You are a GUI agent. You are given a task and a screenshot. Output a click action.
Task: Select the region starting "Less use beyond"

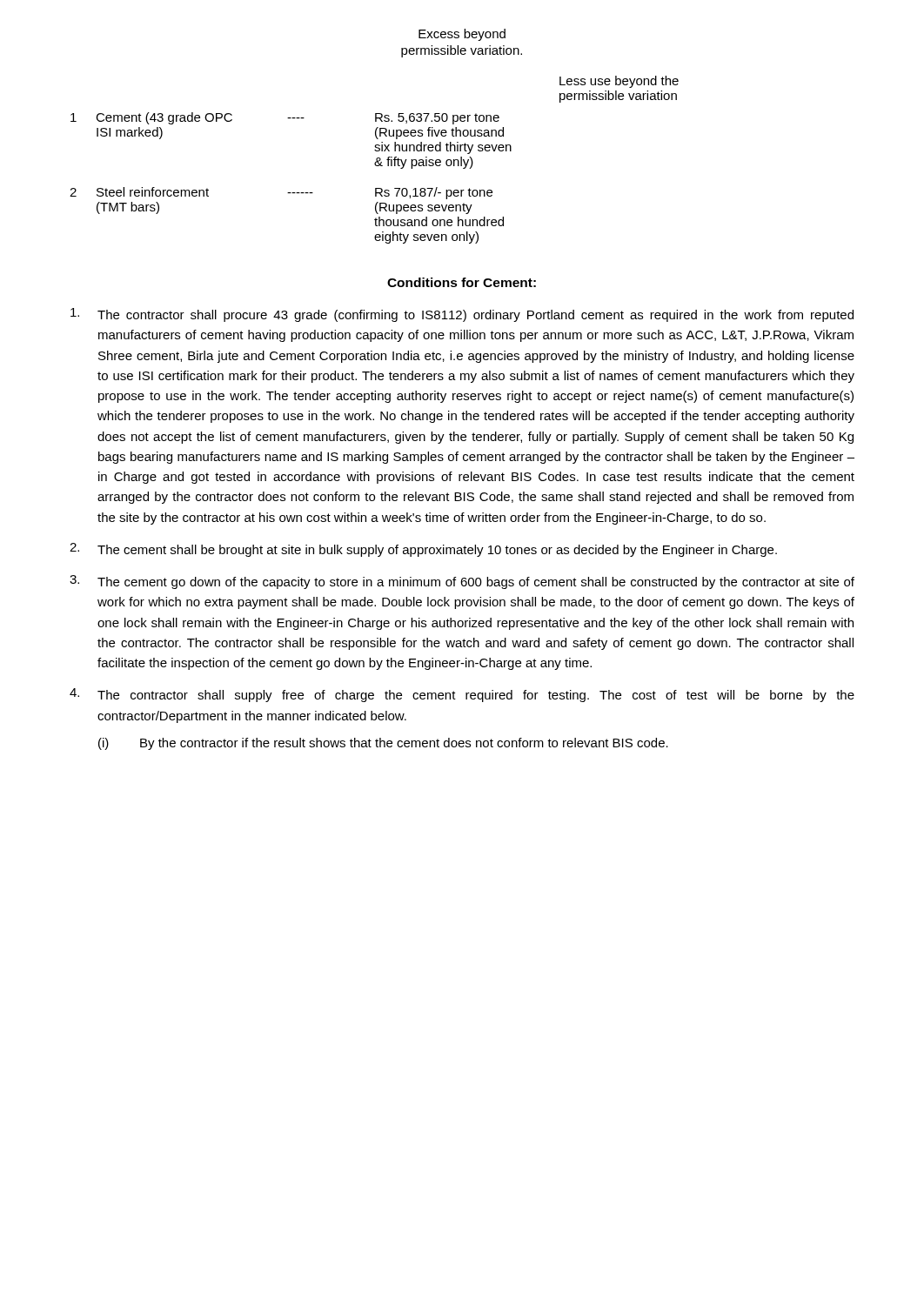pyautogui.click(x=619, y=82)
